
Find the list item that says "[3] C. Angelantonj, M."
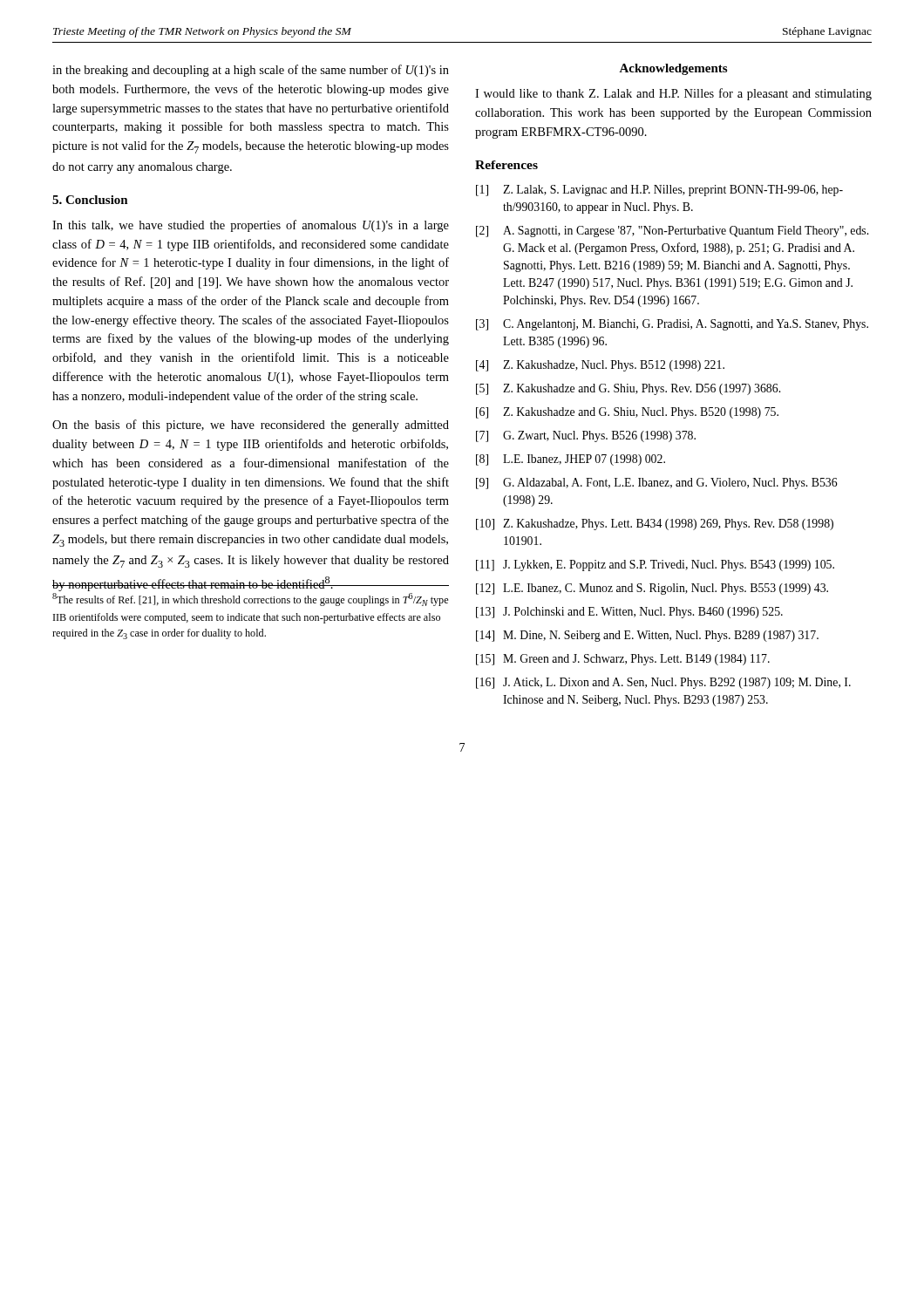pos(673,333)
